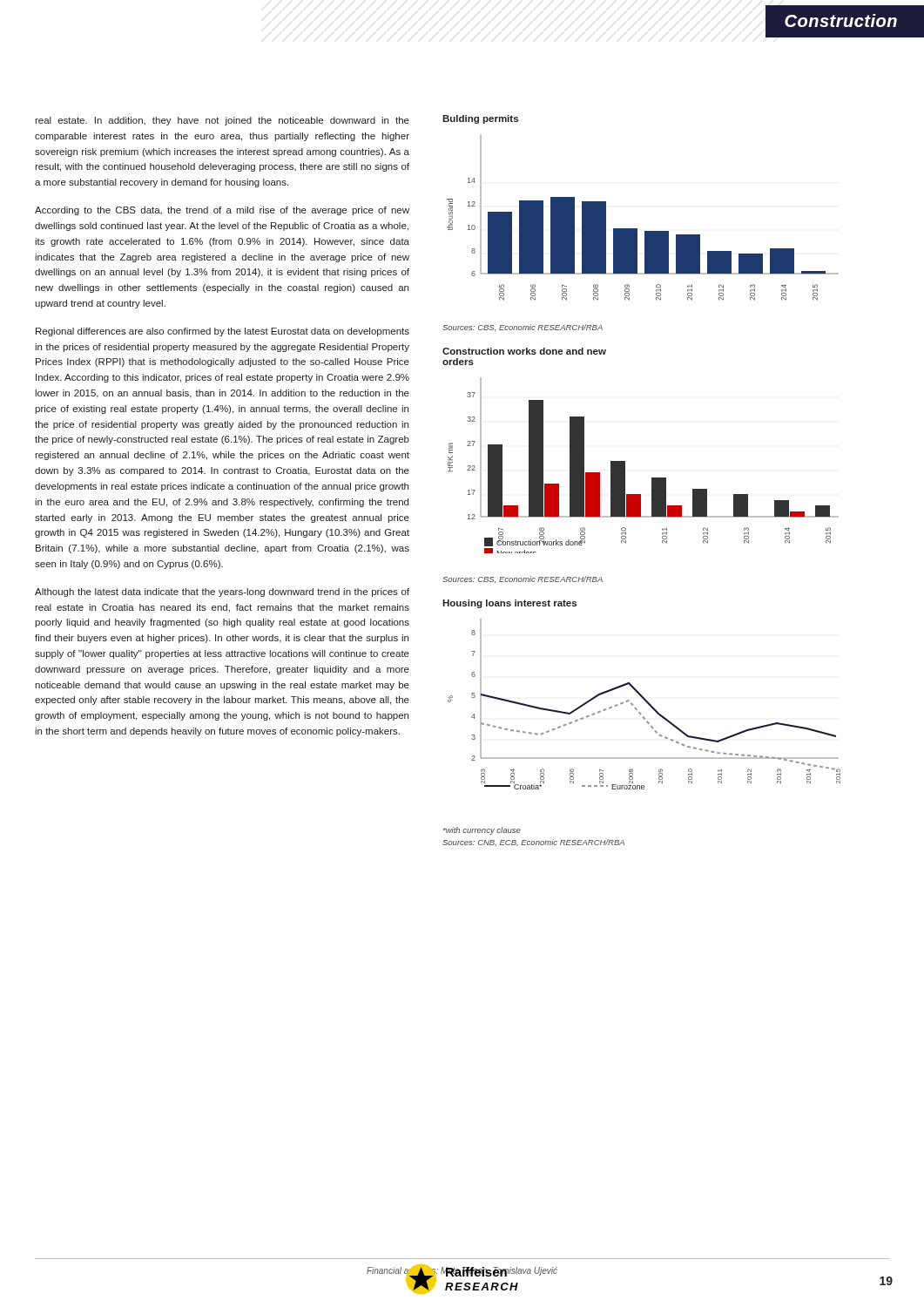Image resolution: width=924 pixels, height=1307 pixels.
Task: Find the bar chart
Action: 664,216
